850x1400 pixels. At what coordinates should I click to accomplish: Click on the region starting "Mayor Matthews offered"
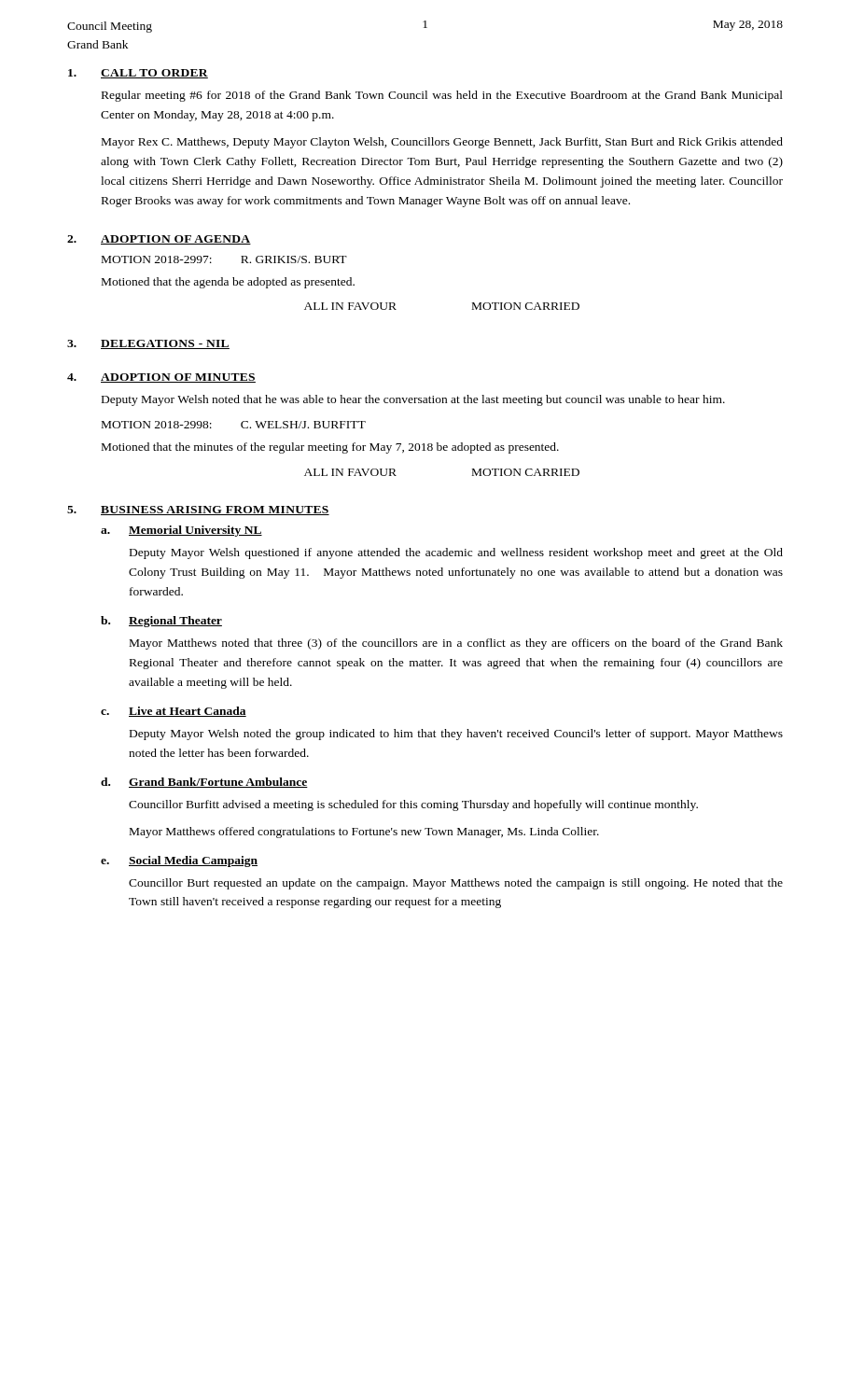coord(364,831)
